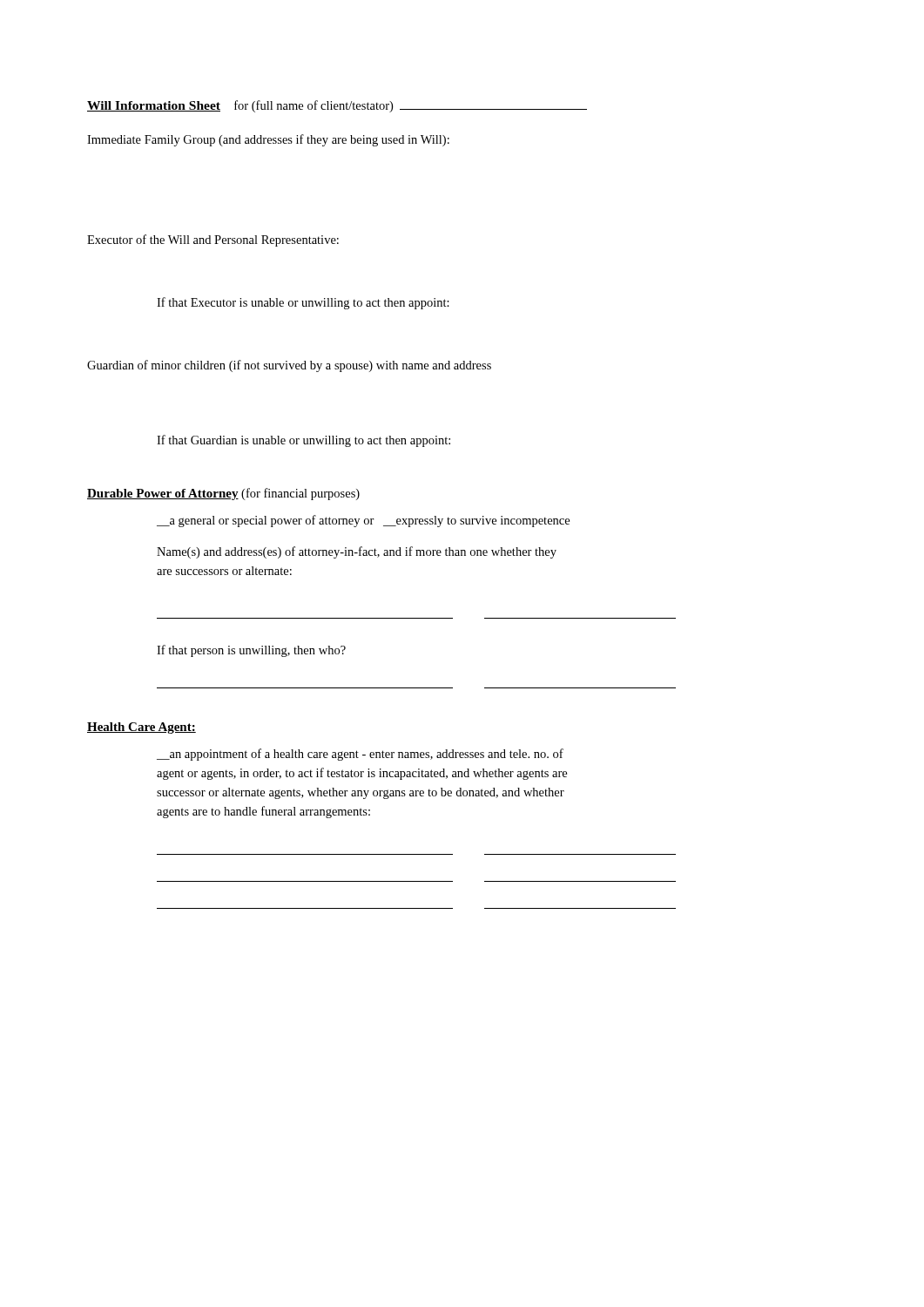Find the passage starting "If that Guardian is"
The width and height of the screenshot is (924, 1307).
click(x=304, y=440)
